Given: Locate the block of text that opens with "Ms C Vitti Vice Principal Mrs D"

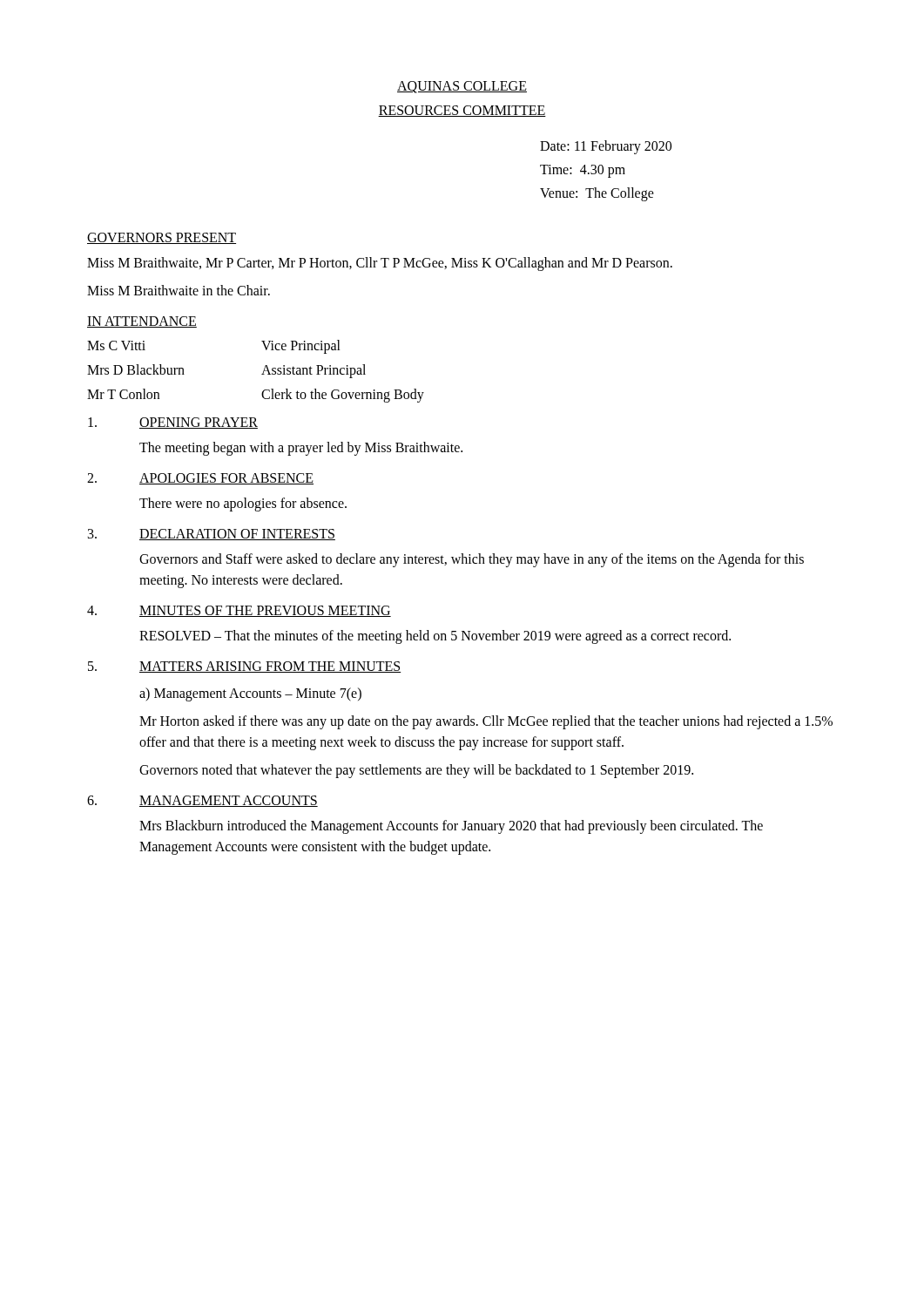Looking at the screenshot, I should pyautogui.click(x=111, y=348).
